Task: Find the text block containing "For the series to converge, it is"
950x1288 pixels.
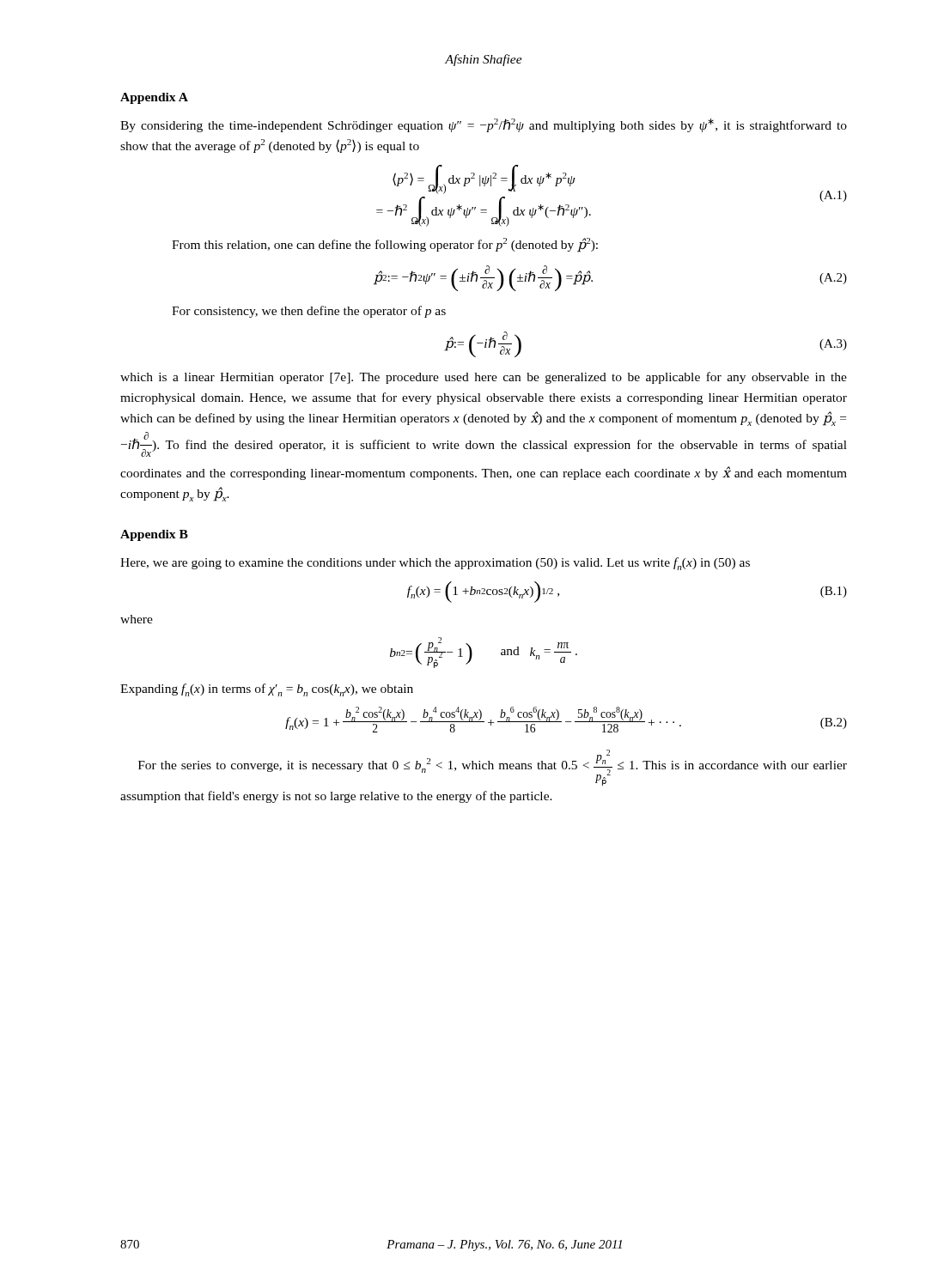Action: click(484, 776)
